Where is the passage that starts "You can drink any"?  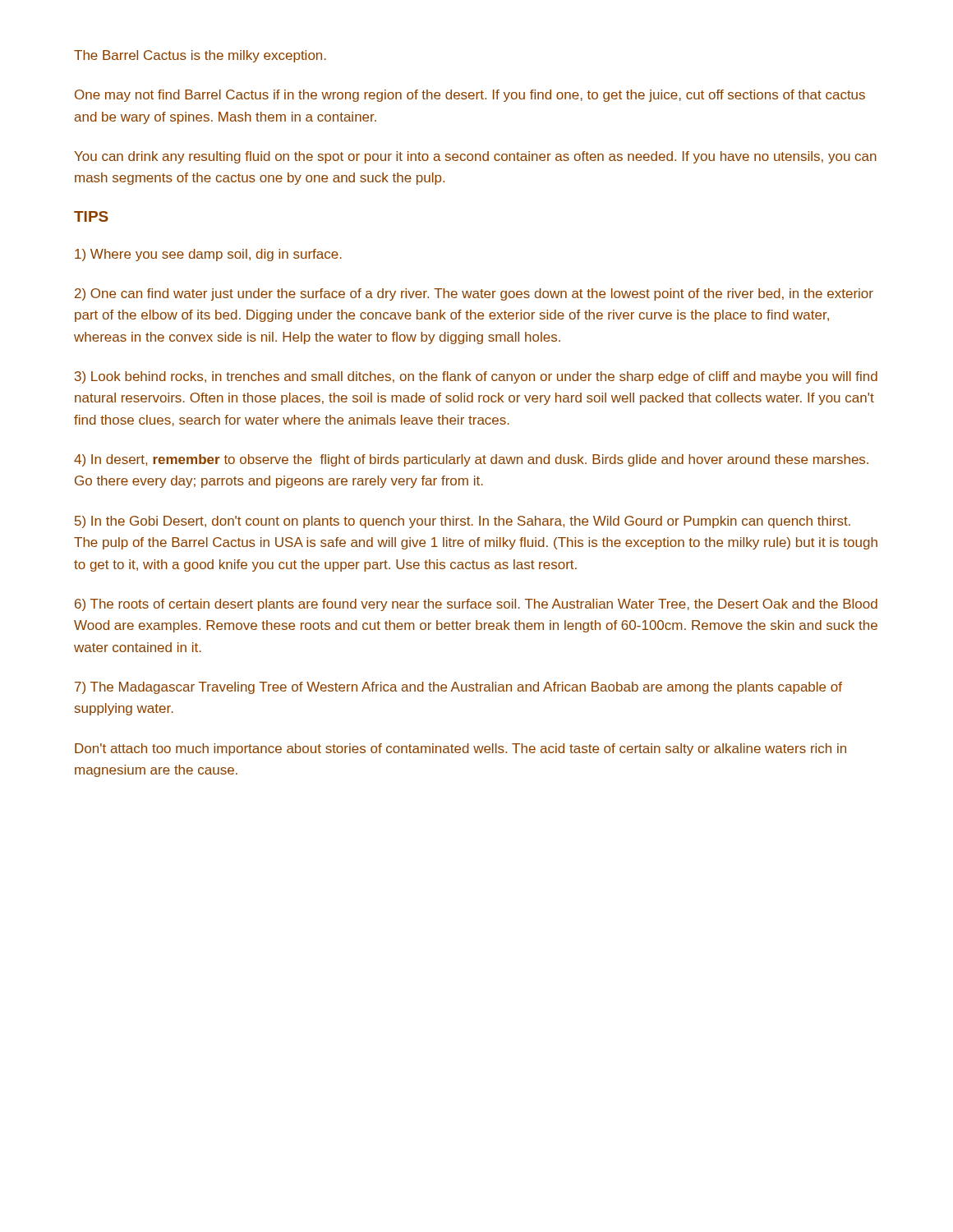pyautogui.click(x=475, y=167)
